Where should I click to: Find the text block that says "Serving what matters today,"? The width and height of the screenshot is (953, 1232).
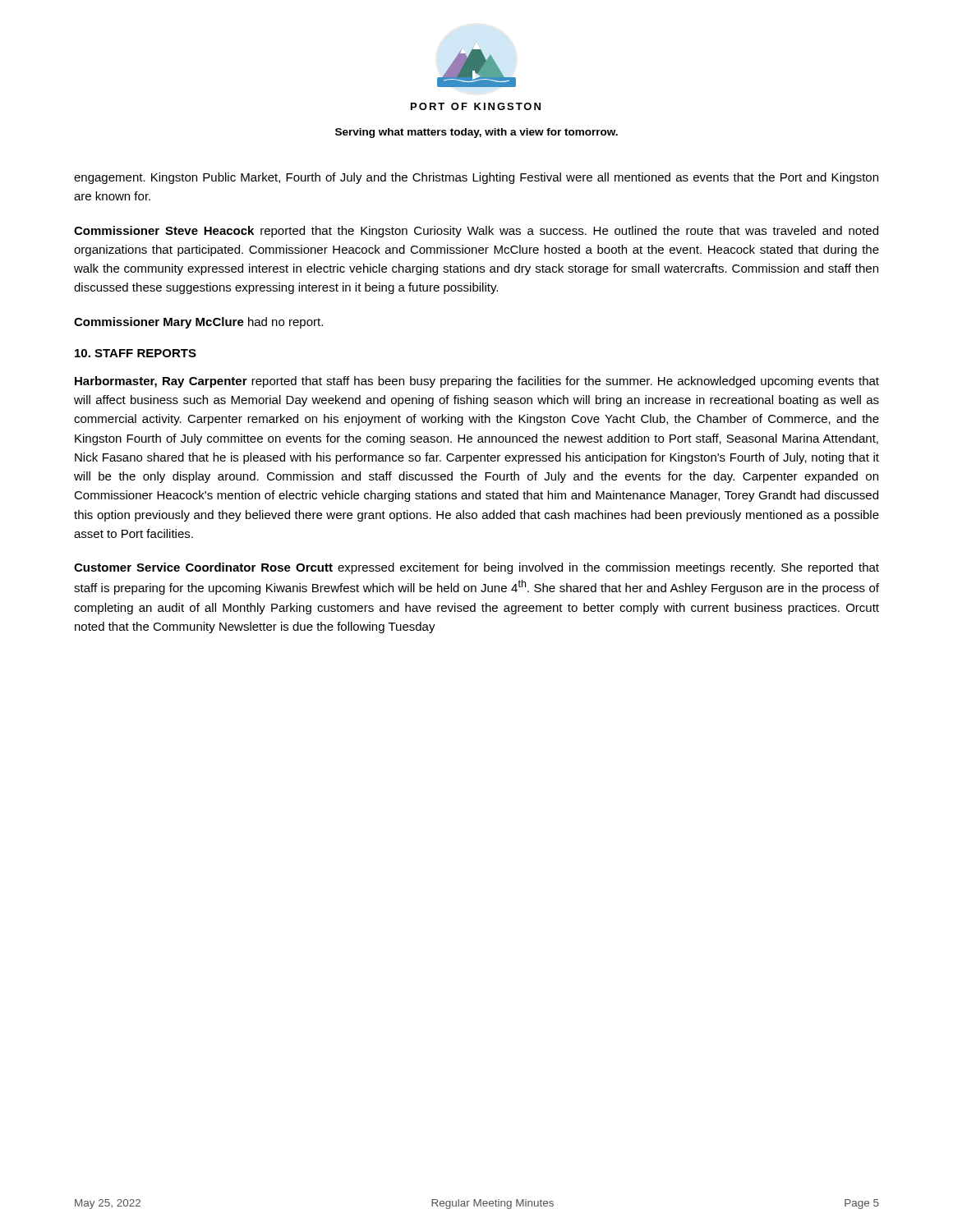point(476,132)
